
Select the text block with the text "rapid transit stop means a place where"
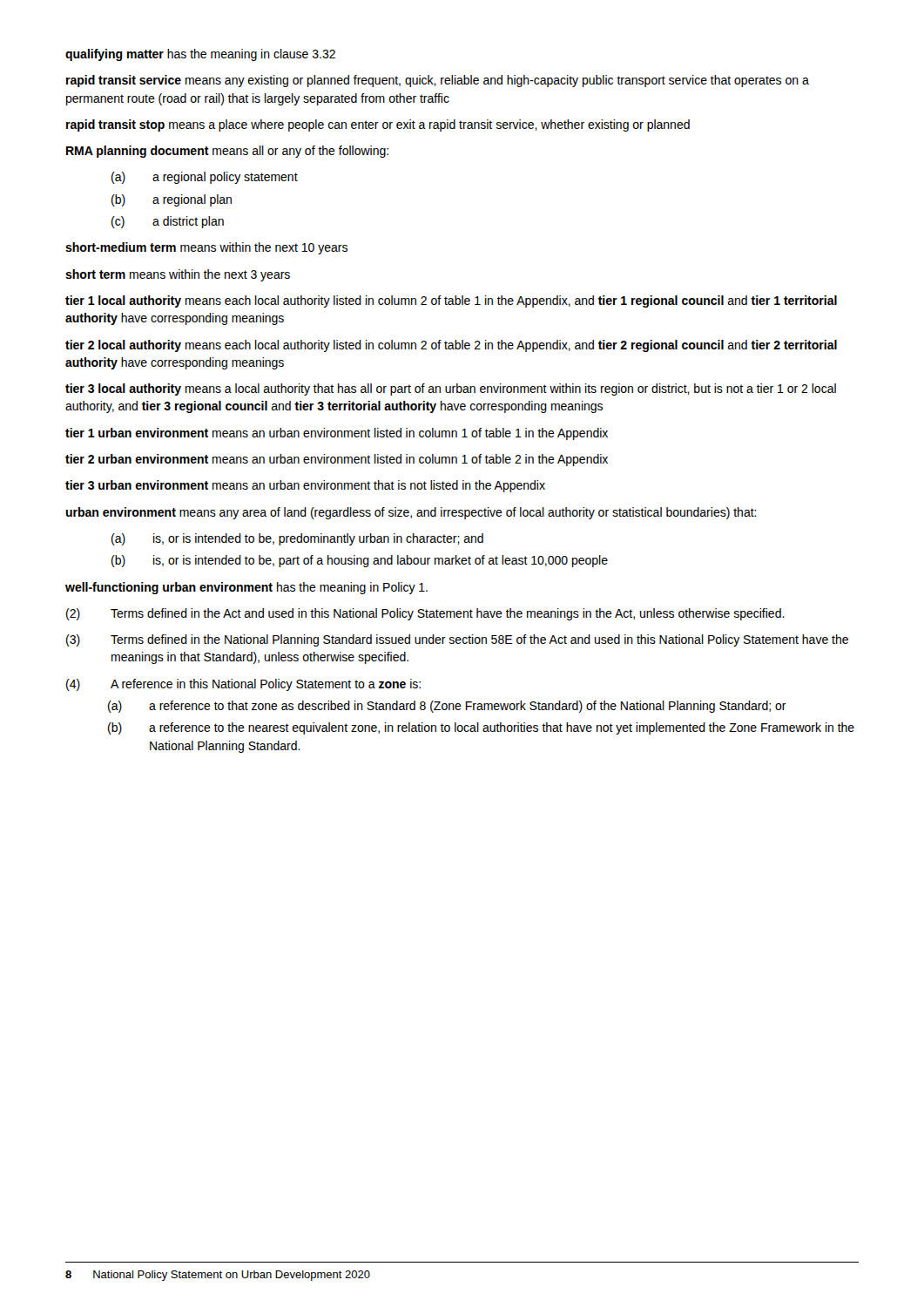pos(378,124)
